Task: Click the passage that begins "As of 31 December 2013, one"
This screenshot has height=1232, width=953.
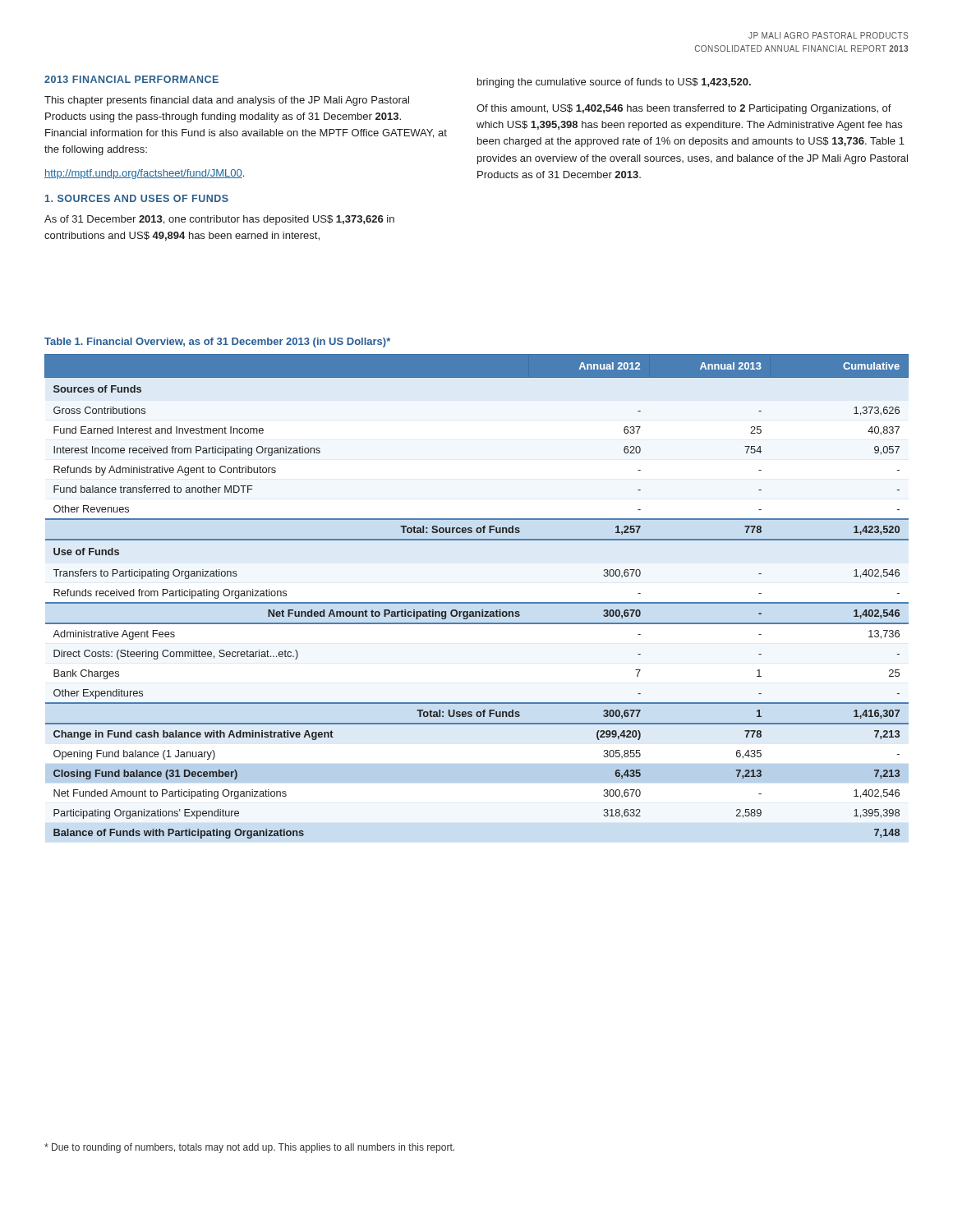Action: (220, 227)
